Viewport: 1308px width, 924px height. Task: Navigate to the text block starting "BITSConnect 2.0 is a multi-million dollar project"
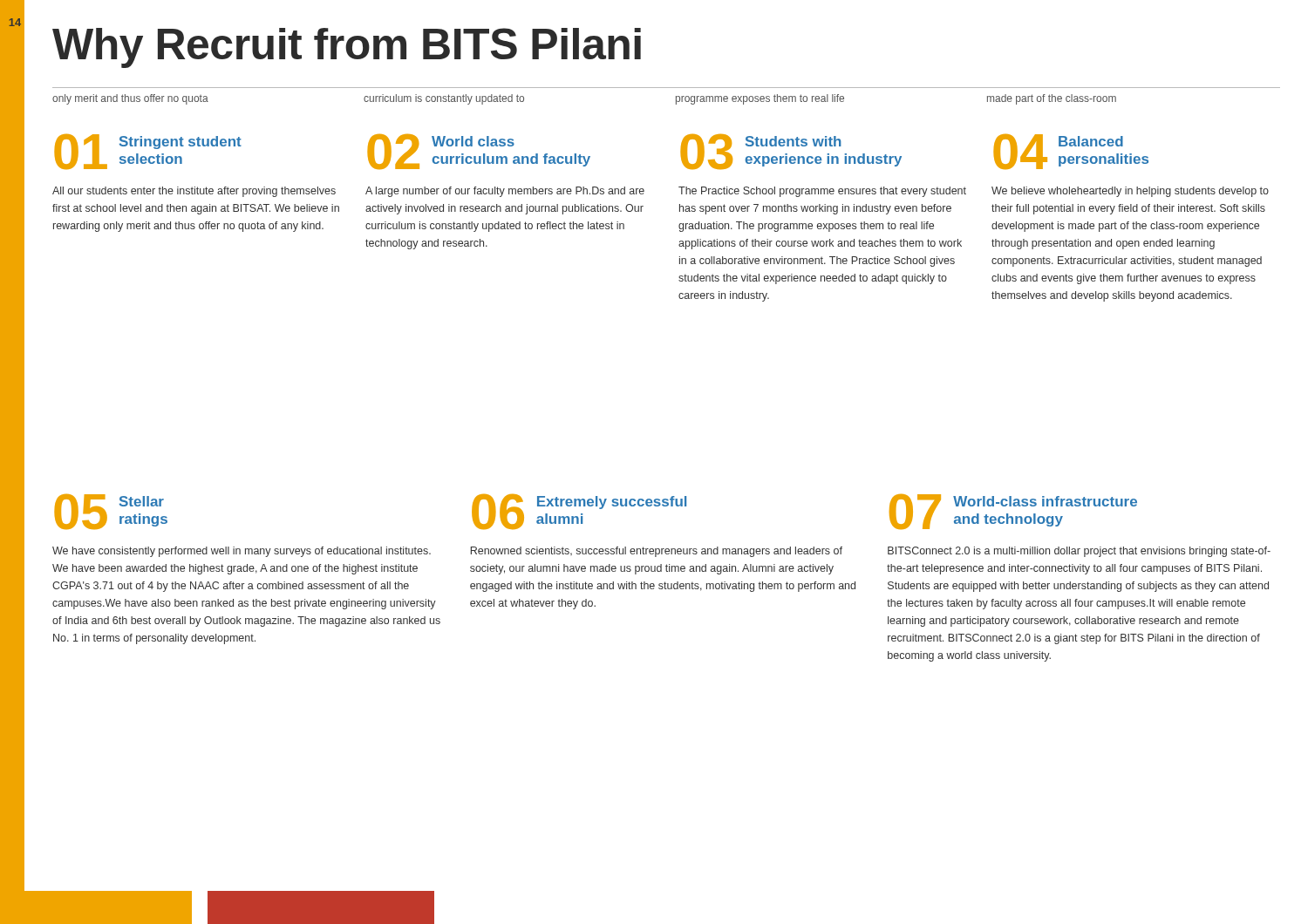coord(1079,603)
